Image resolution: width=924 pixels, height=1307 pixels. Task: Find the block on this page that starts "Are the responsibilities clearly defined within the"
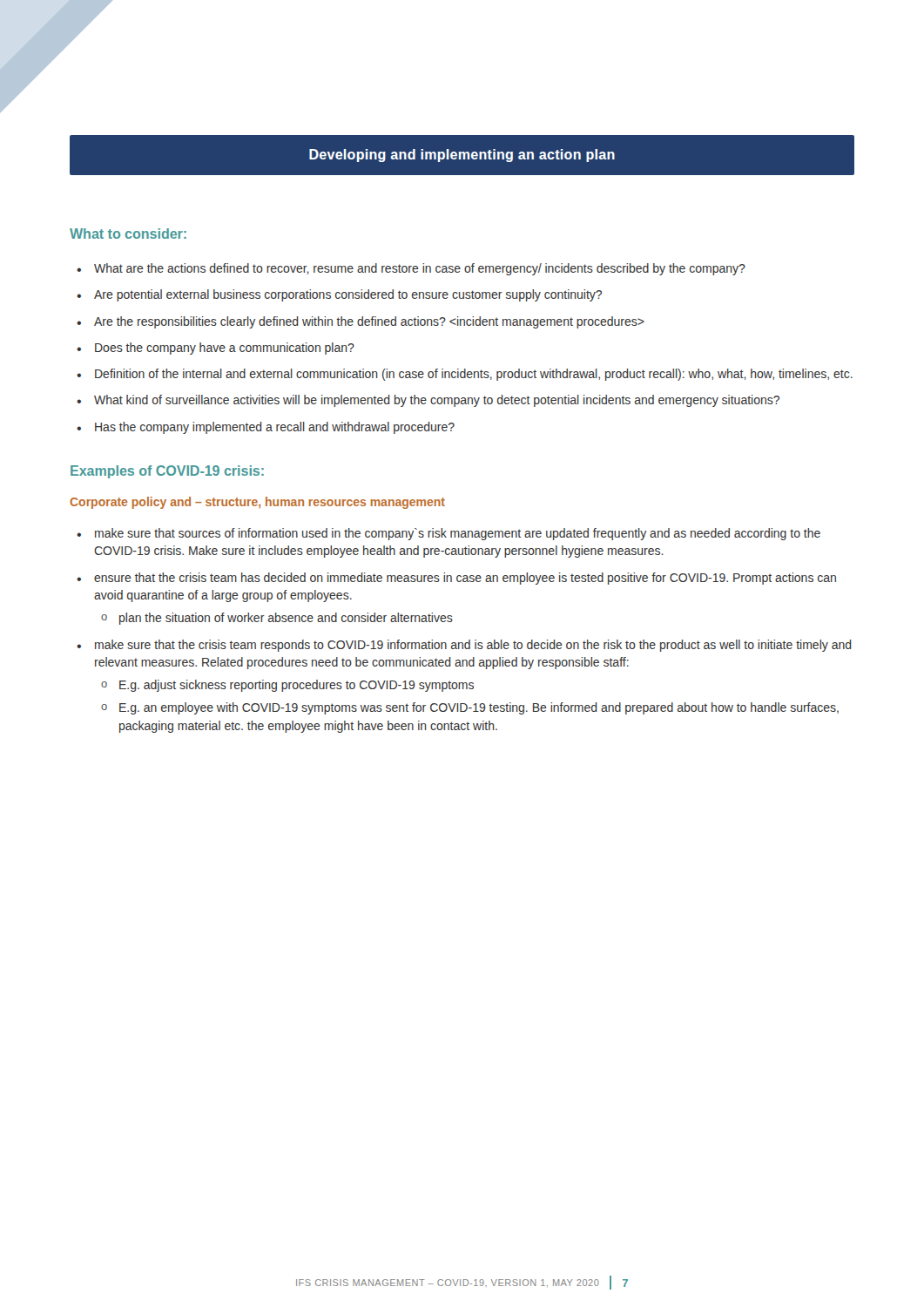point(369,321)
